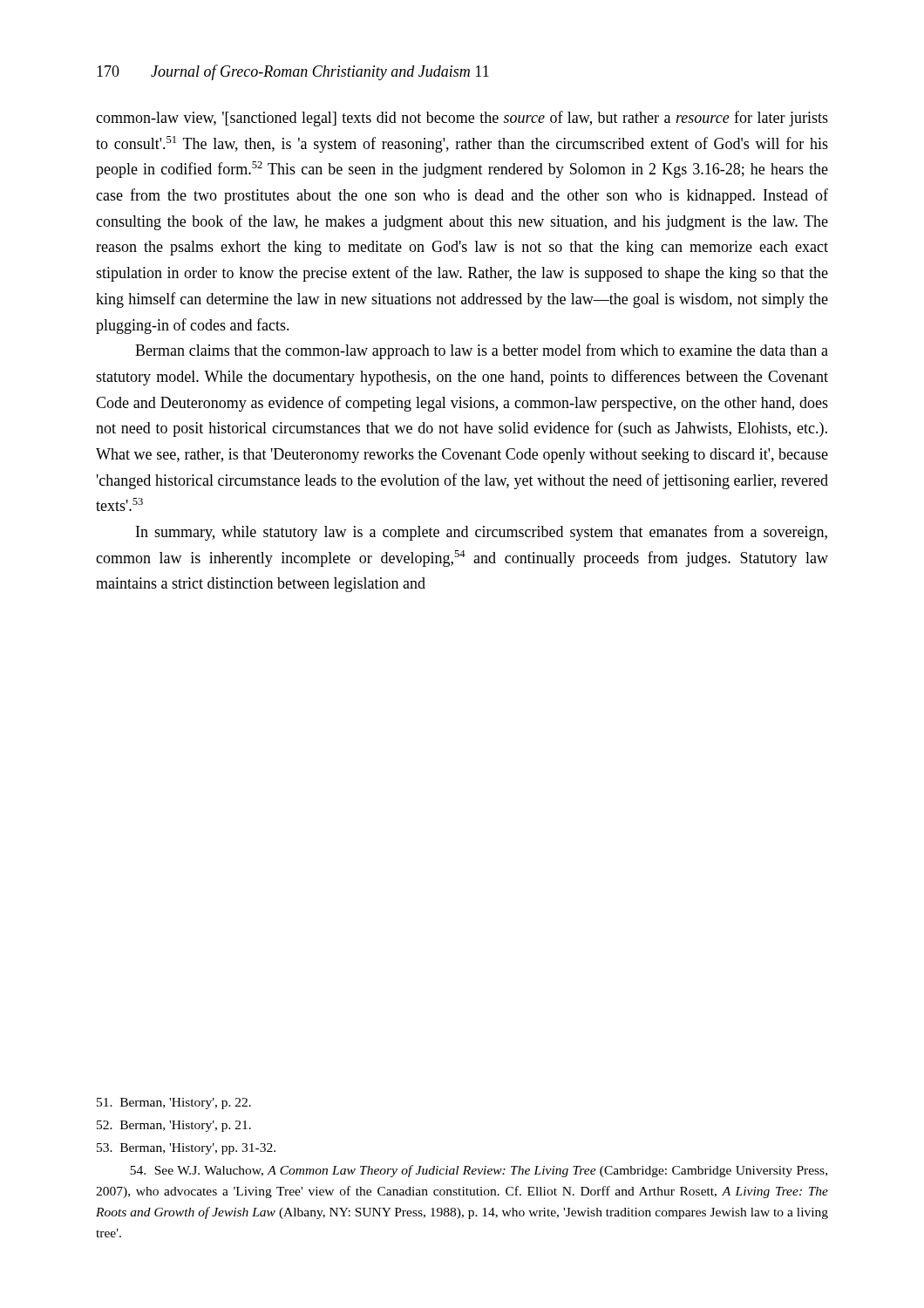Point to "Berman, 'History', p. 22."
Viewport: 924px width, 1308px height.
click(174, 1102)
